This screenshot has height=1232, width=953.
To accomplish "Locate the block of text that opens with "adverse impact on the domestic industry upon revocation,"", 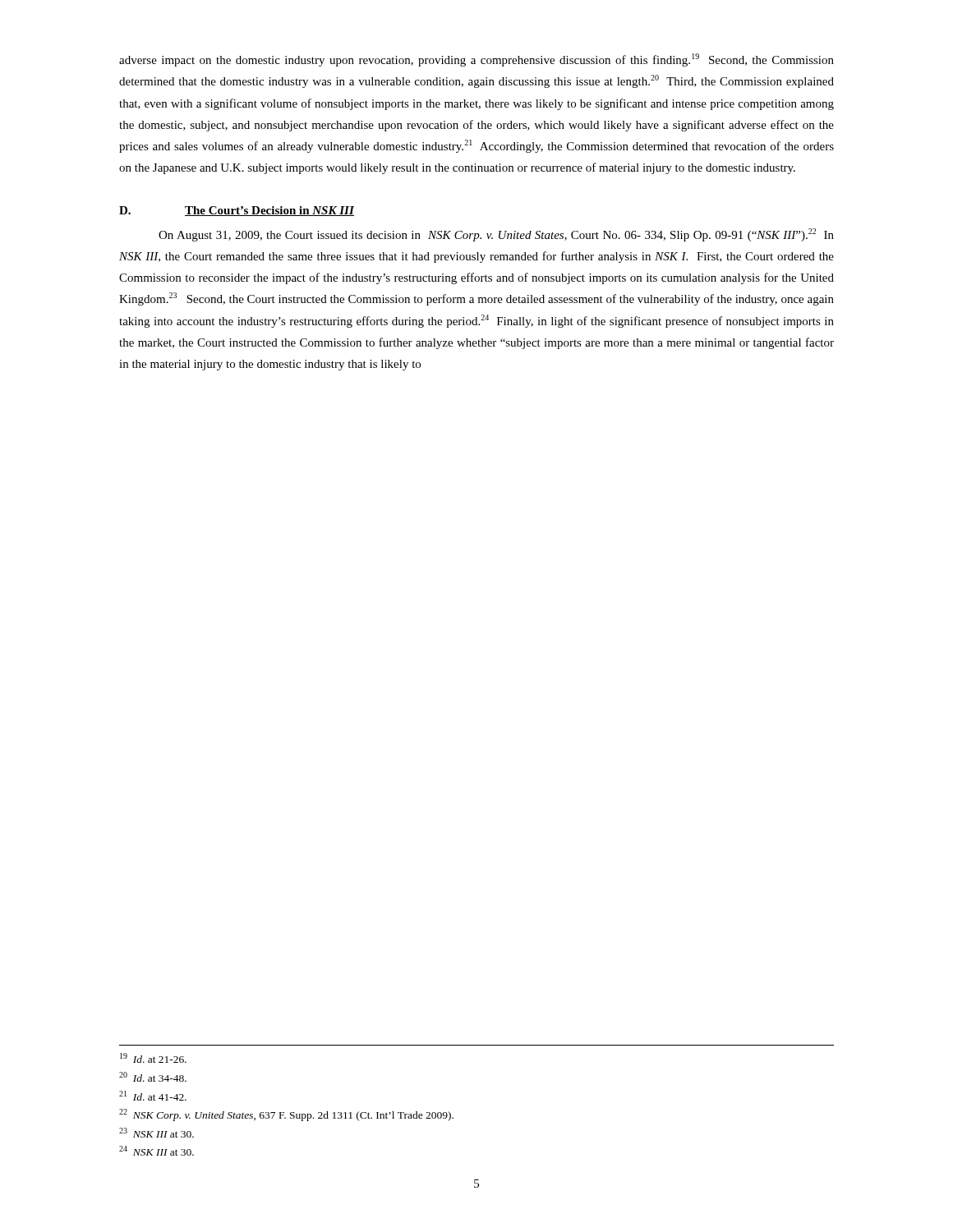I will click(x=476, y=114).
